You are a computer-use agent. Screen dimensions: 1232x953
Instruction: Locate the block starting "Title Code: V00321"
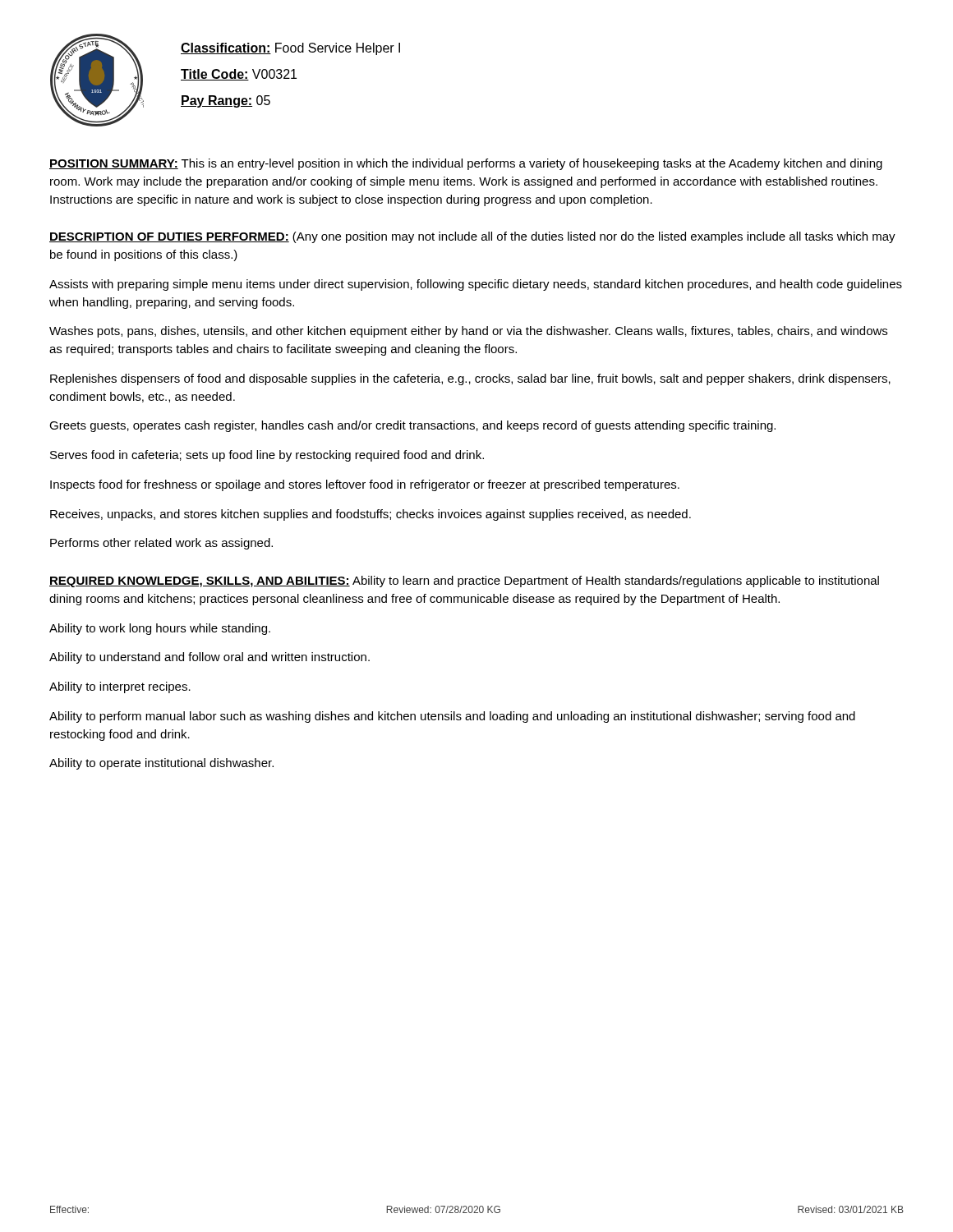click(x=239, y=74)
